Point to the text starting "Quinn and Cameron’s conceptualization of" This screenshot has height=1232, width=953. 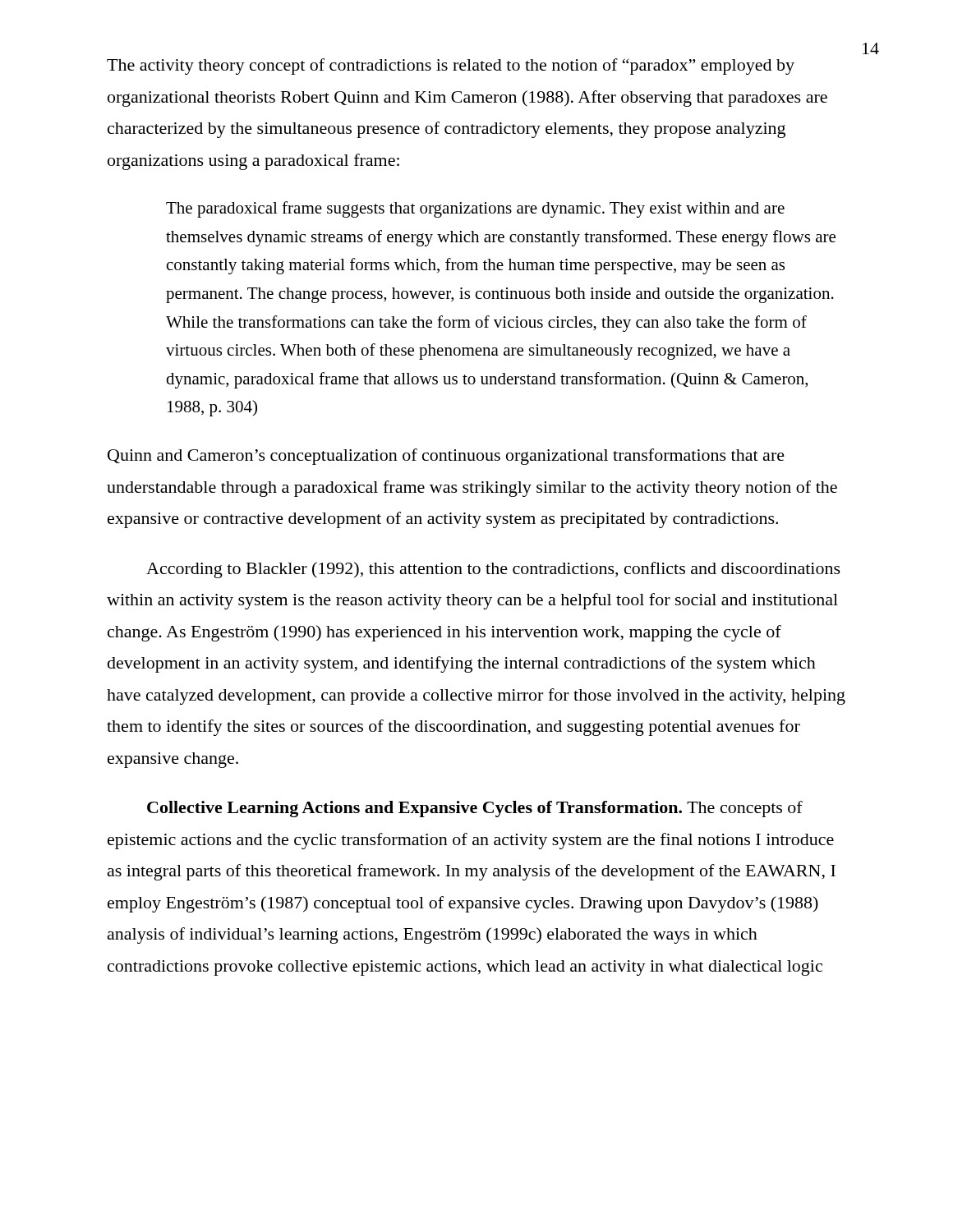click(472, 486)
